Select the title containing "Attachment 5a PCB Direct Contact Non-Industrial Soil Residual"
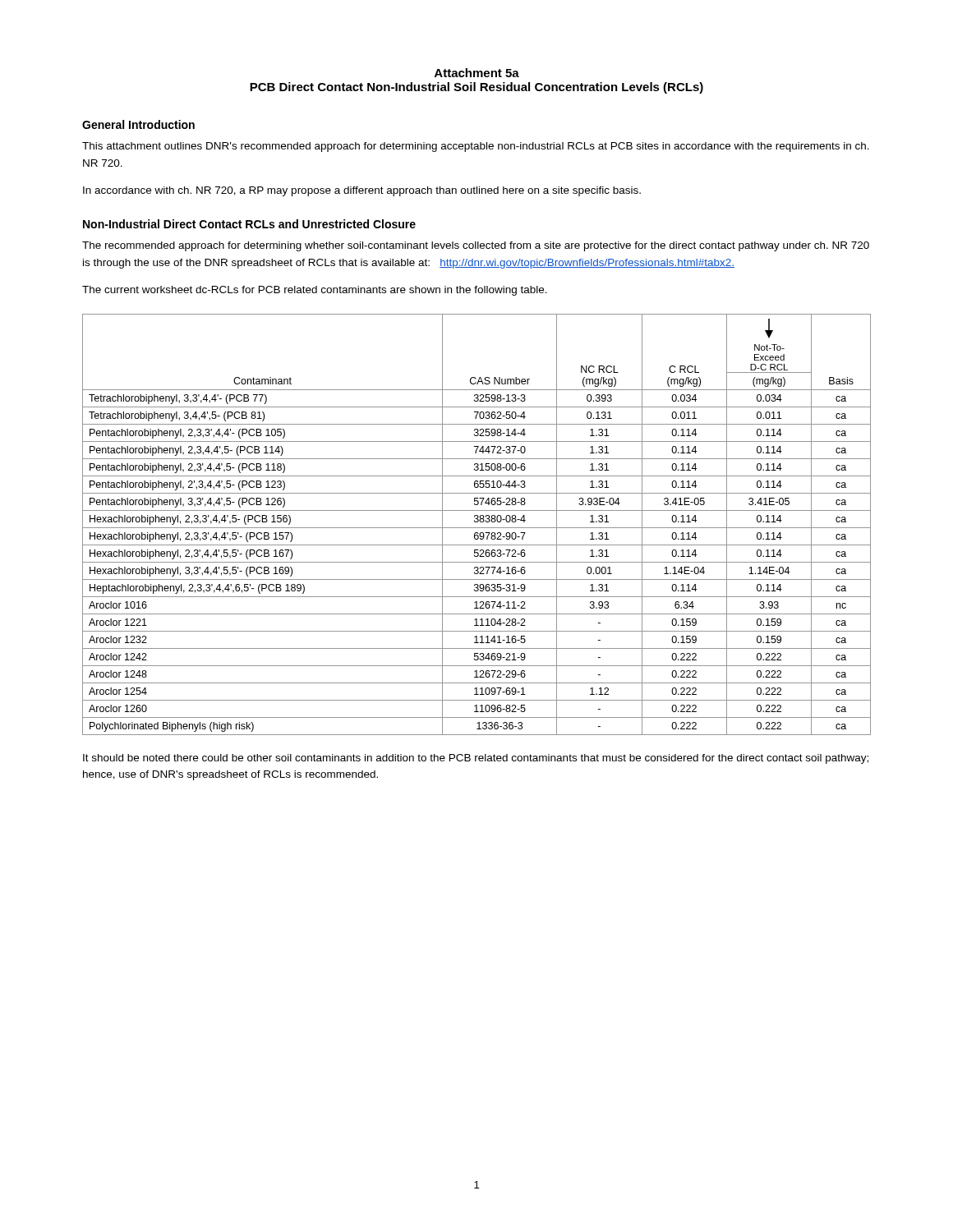Viewport: 953px width, 1232px height. click(x=476, y=80)
